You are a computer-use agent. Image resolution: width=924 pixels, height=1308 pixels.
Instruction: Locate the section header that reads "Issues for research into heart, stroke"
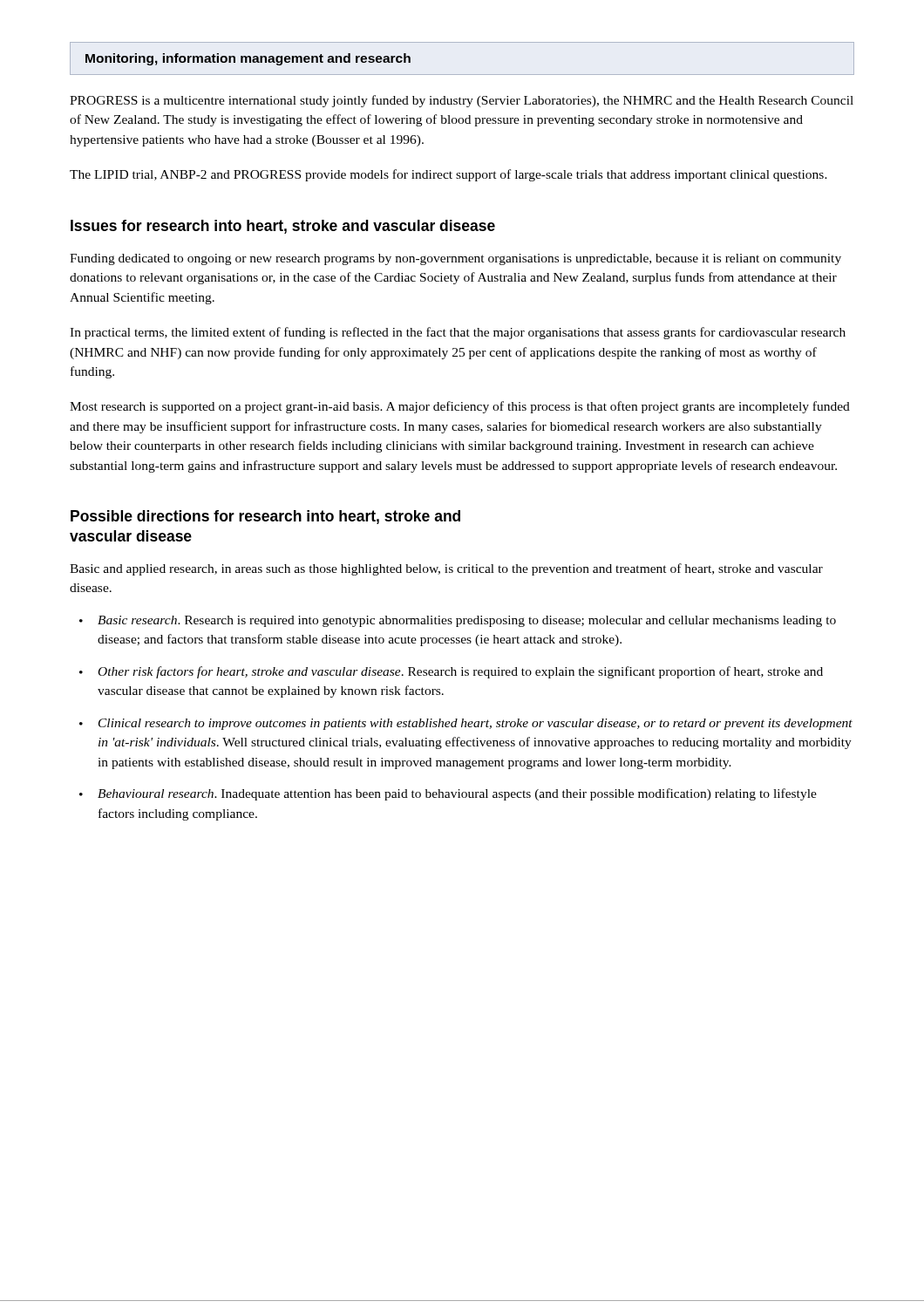click(283, 226)
